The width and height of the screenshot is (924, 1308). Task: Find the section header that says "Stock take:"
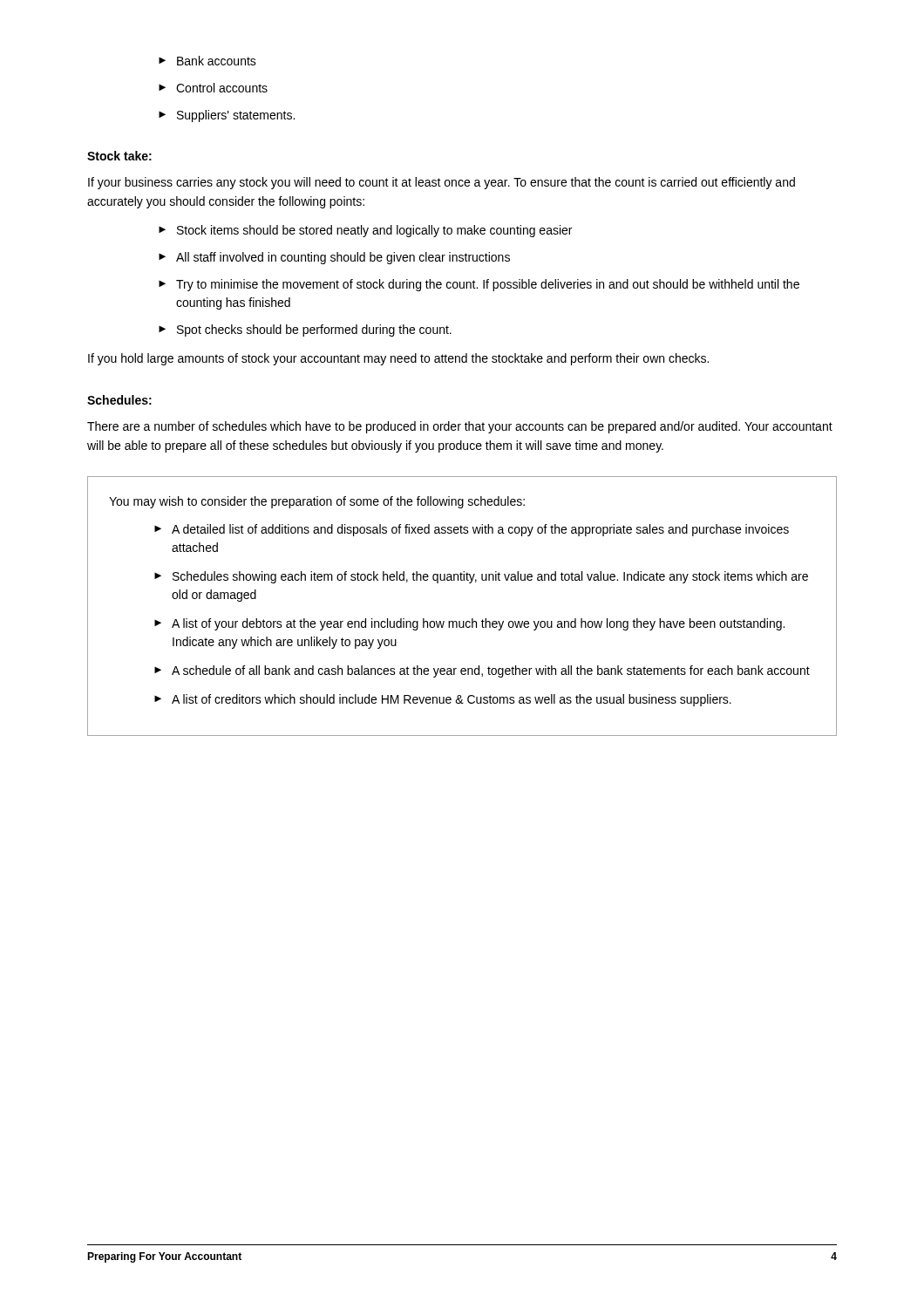(x=120, y=156)
